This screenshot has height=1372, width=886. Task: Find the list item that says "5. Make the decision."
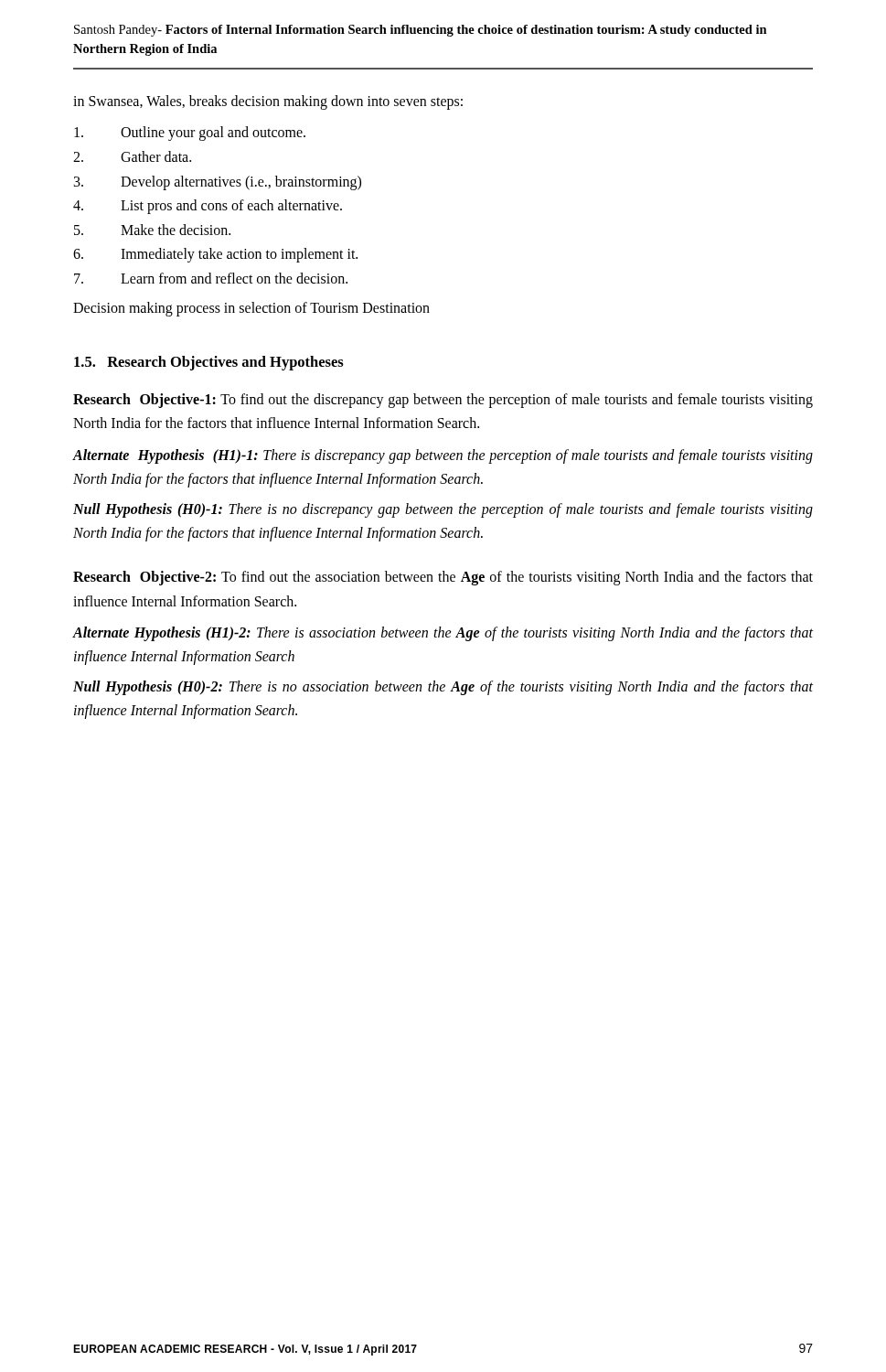click(152, 230)
